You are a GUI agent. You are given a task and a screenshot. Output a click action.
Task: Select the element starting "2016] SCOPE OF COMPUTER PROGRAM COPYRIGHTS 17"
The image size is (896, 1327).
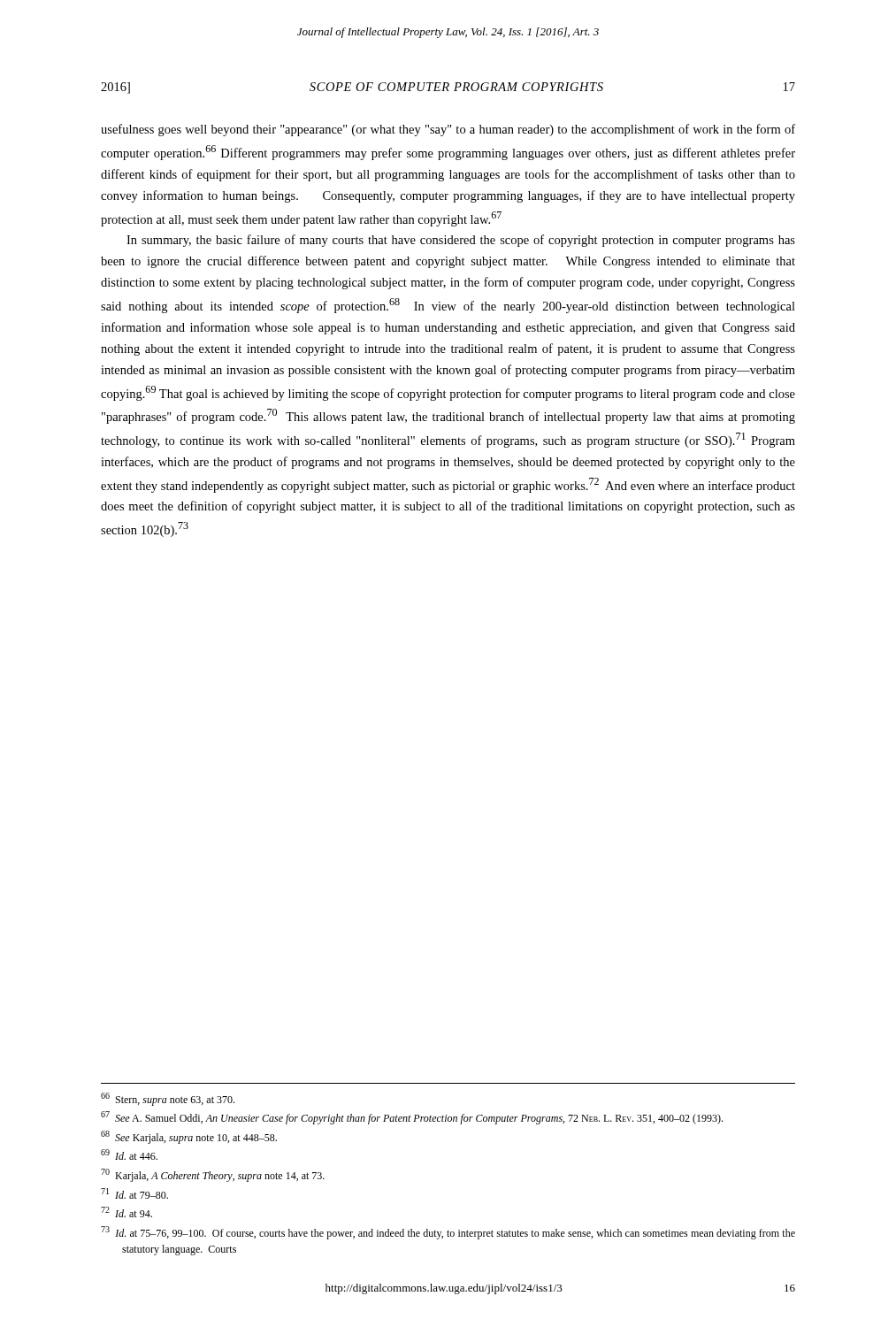[448, 87]
